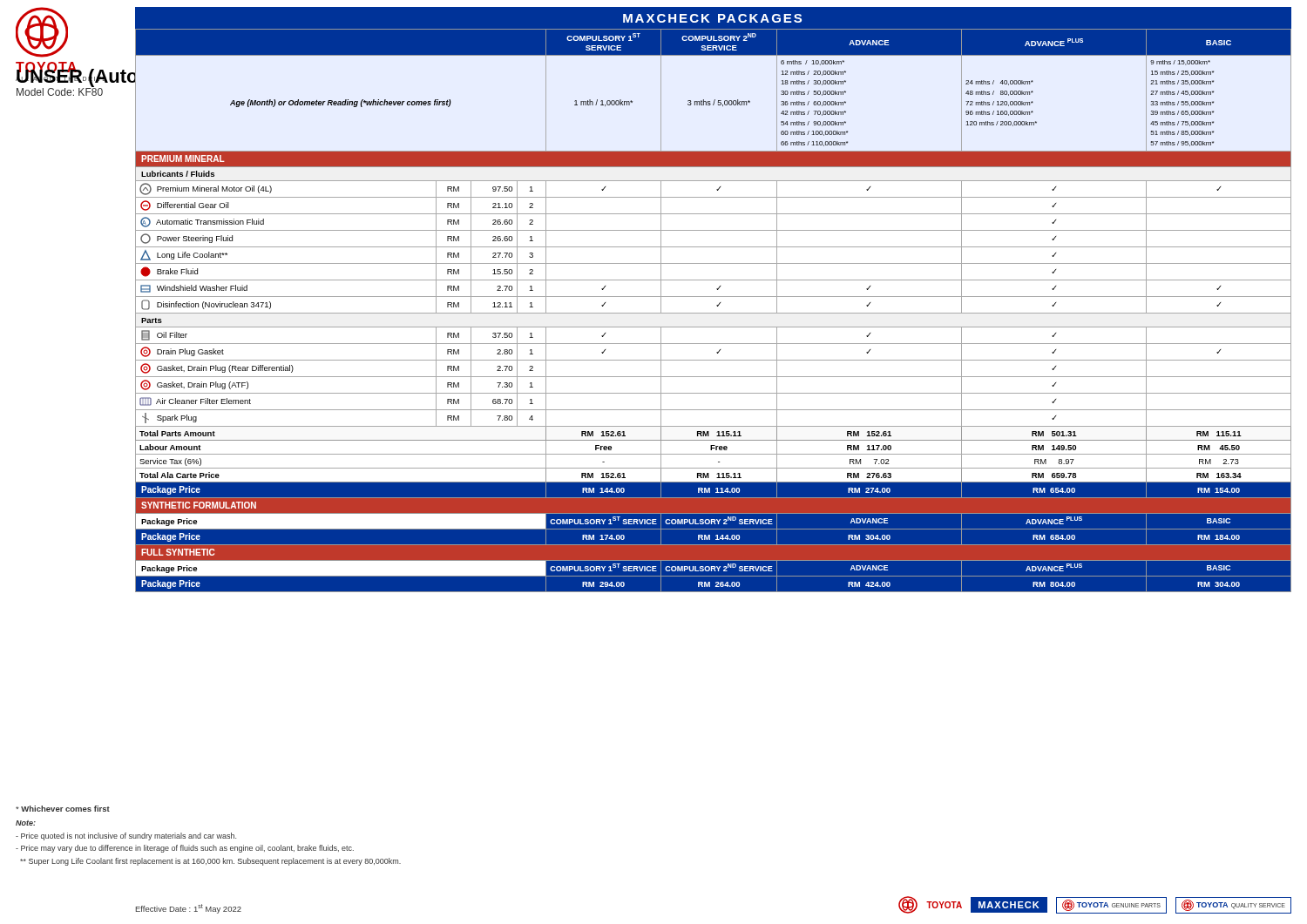Click the passage that begins "Note: - Price"
The image size is (1307, 924).
click(x=208, y=842)
